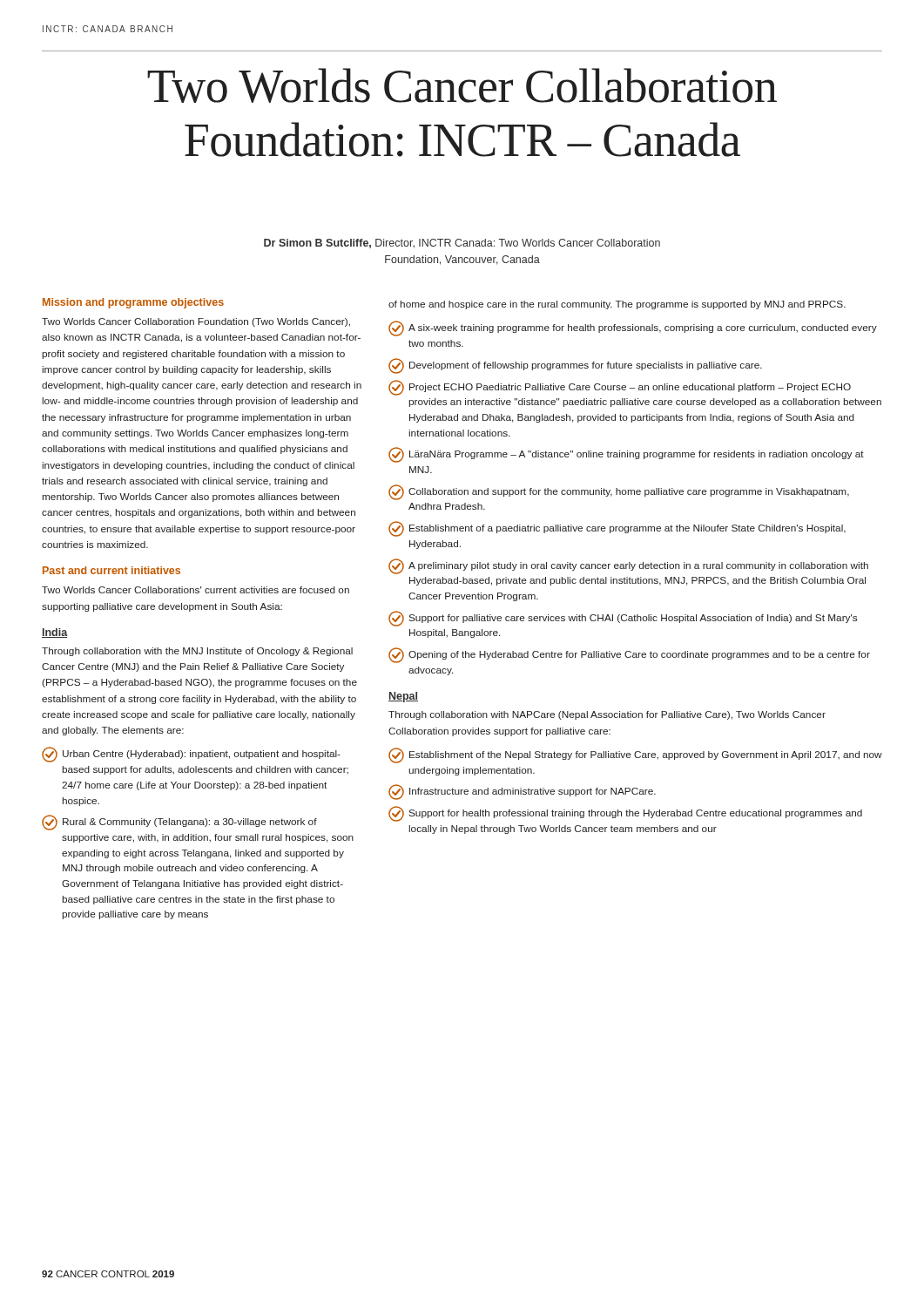Screen dimensions: 1307x924
Task: Click on the region starting "Opening of the Hyderabad Centre for"
Action: [635, 663]
